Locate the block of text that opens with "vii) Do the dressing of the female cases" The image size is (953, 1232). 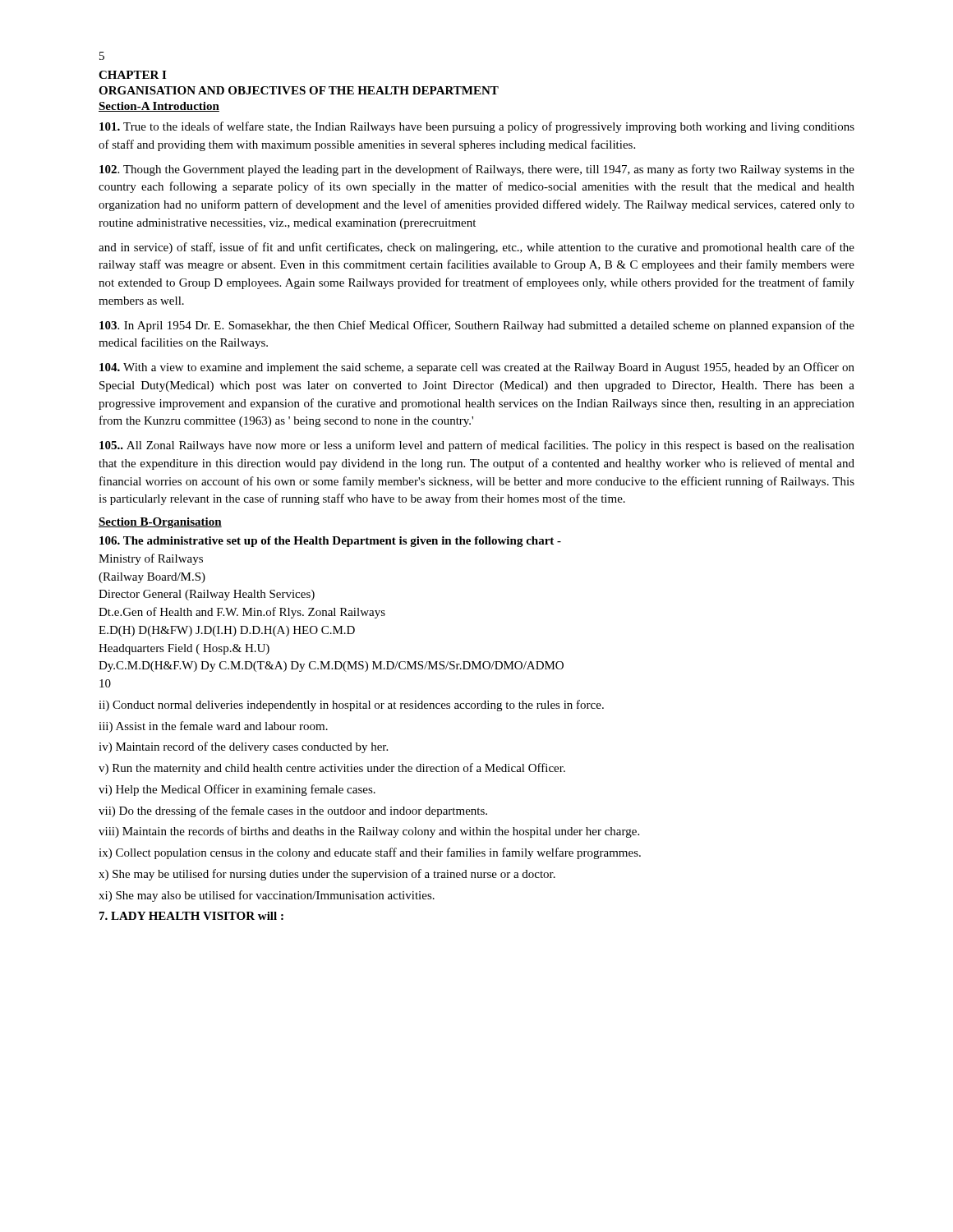pos(293,810)
